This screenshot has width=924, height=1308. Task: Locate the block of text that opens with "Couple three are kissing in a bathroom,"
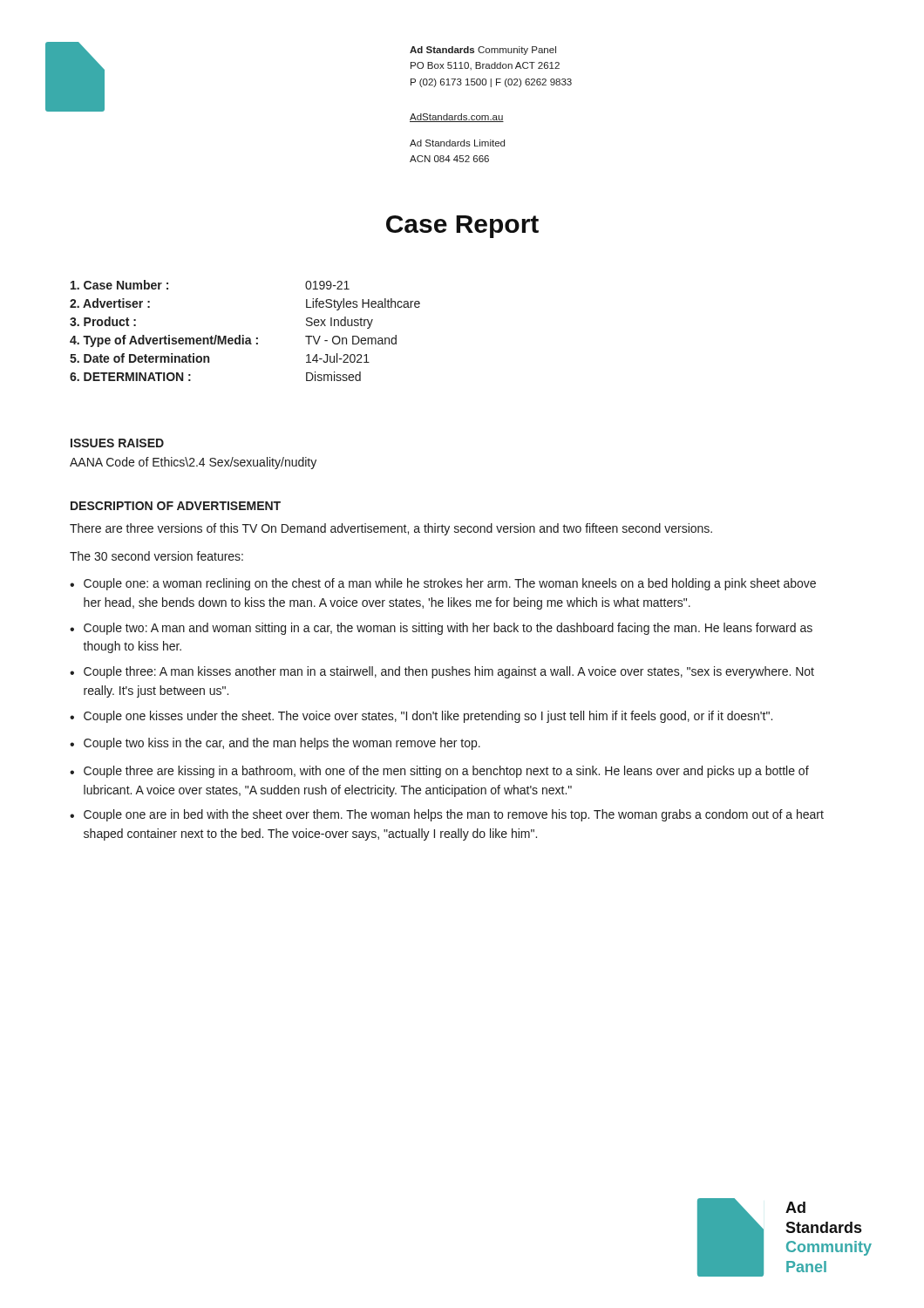pyautogui.click(x=460, y=781)
